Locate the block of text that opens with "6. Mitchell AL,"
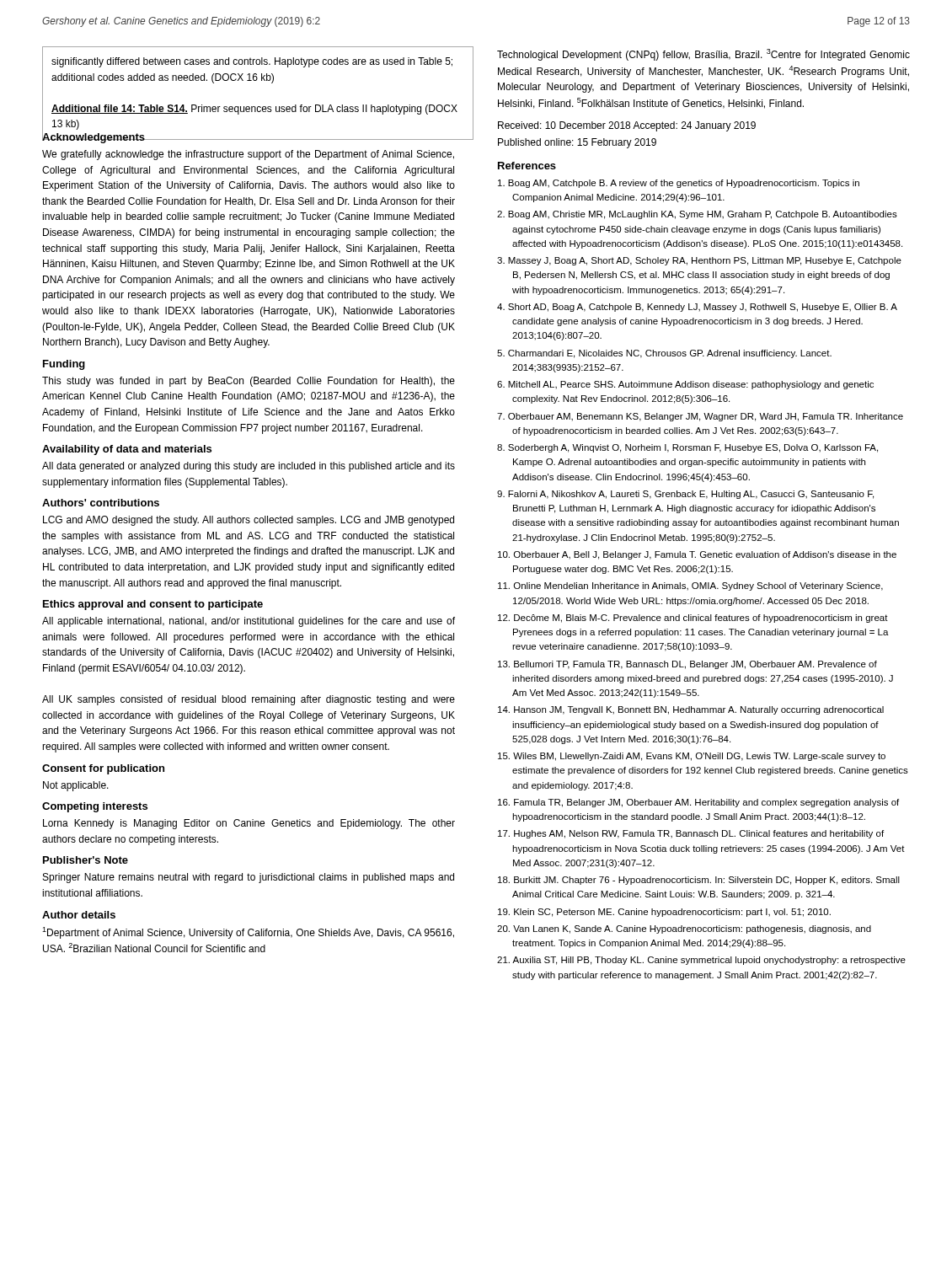The image size is (952, 1264). click(686, 392)
